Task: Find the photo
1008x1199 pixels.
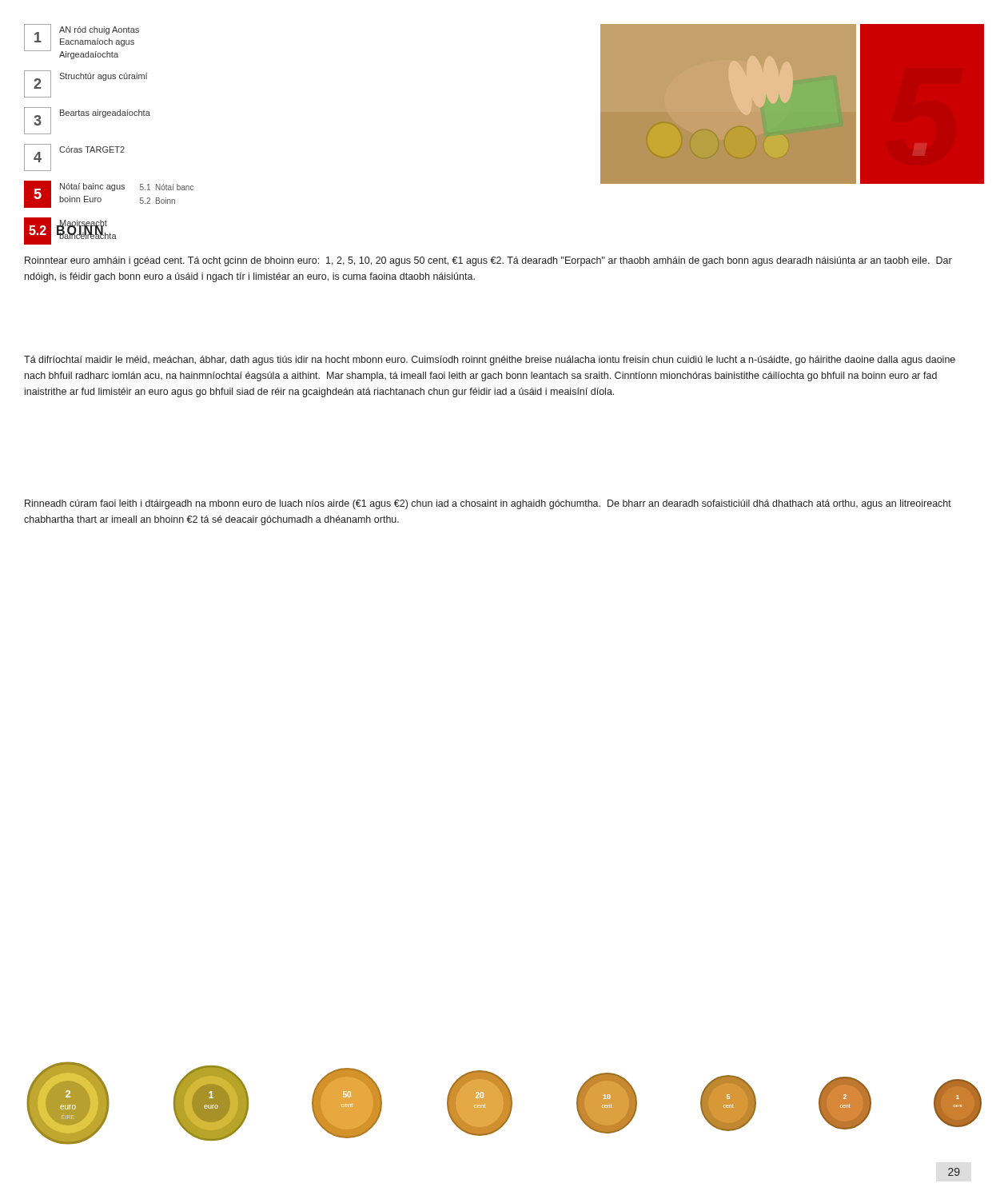Action: (x=792, y=104)
